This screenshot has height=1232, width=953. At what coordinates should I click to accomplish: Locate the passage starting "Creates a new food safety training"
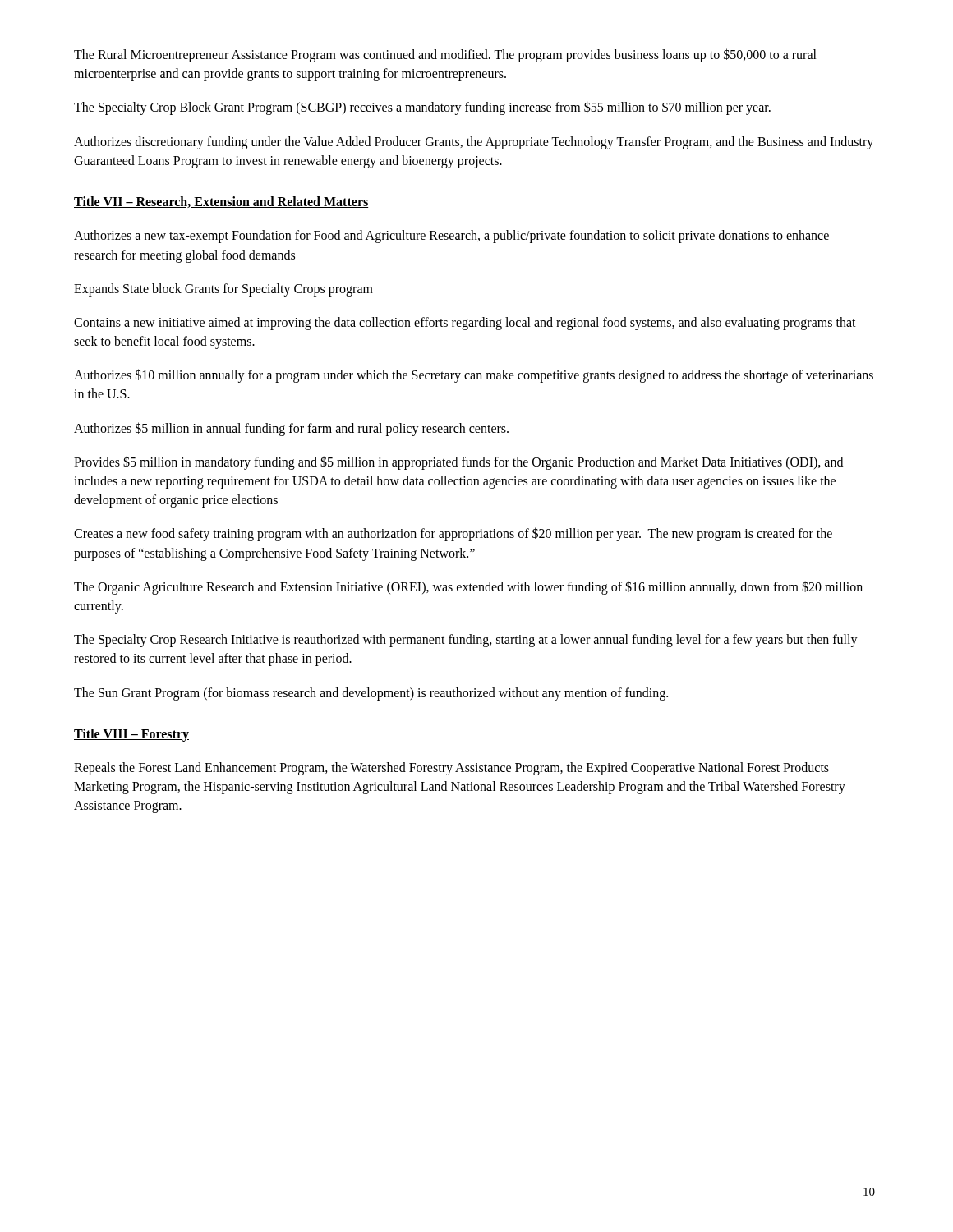point(453,543)
